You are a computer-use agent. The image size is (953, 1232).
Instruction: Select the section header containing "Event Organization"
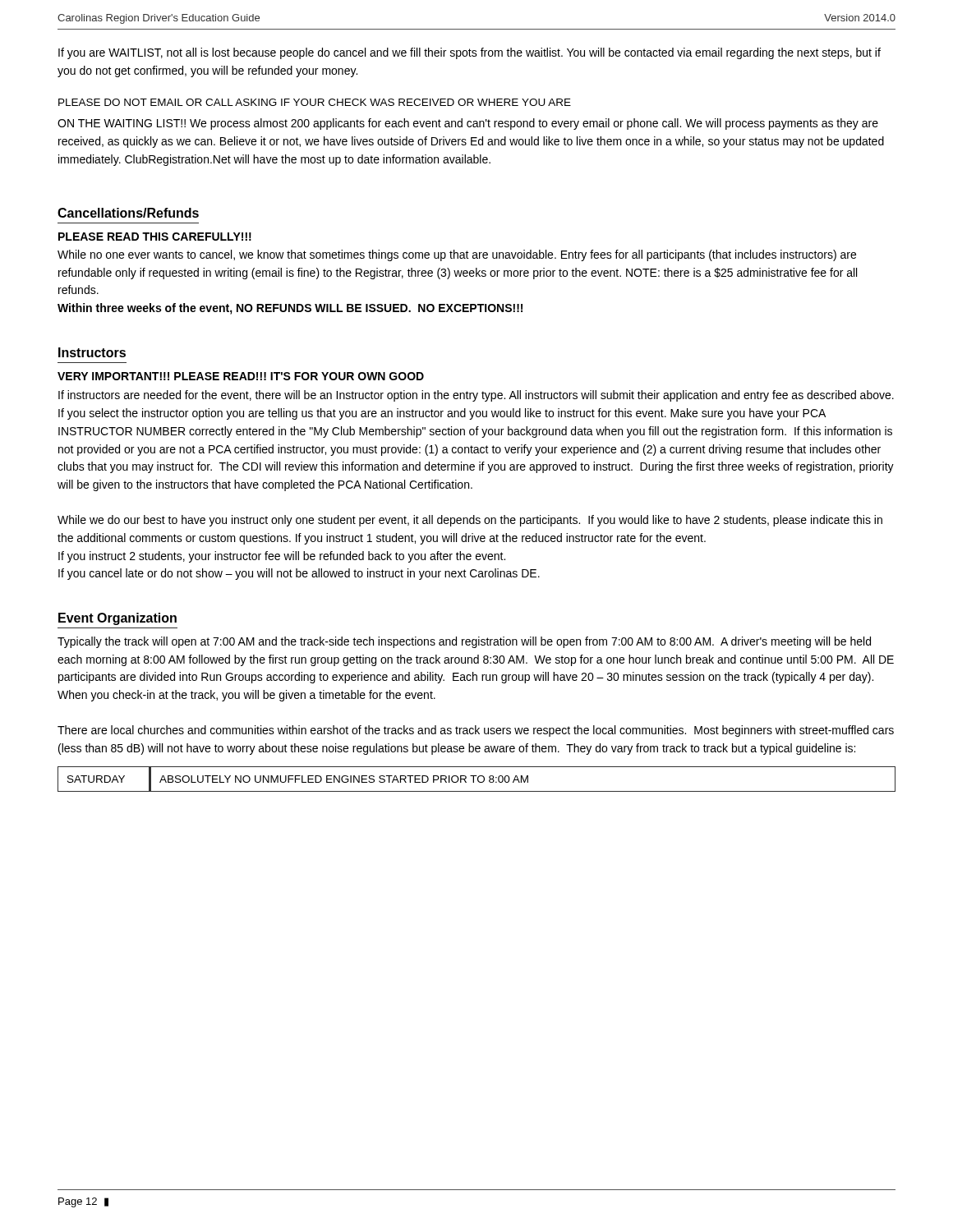117,618
